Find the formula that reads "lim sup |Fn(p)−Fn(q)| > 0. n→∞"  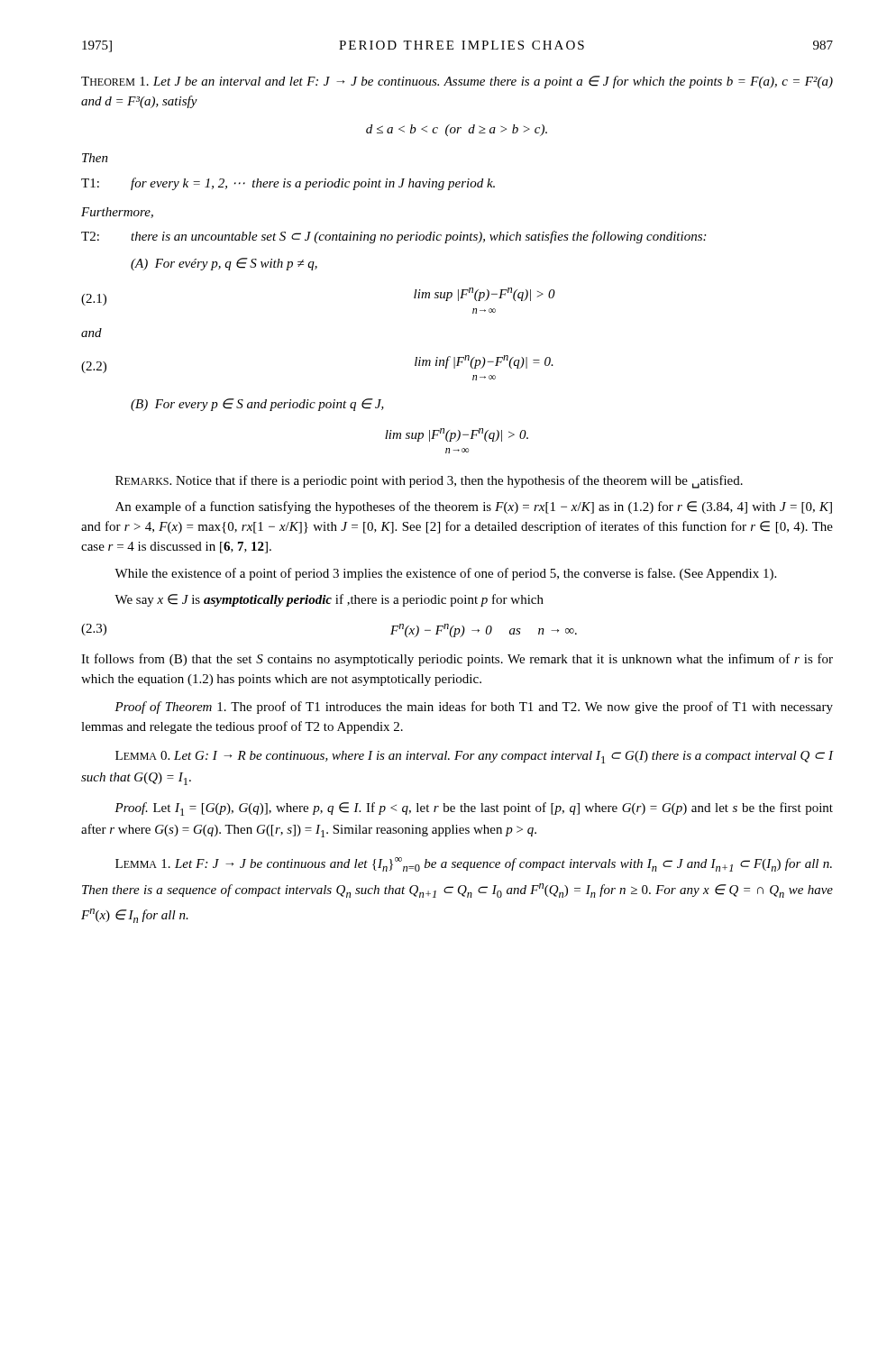click(457, 441)
